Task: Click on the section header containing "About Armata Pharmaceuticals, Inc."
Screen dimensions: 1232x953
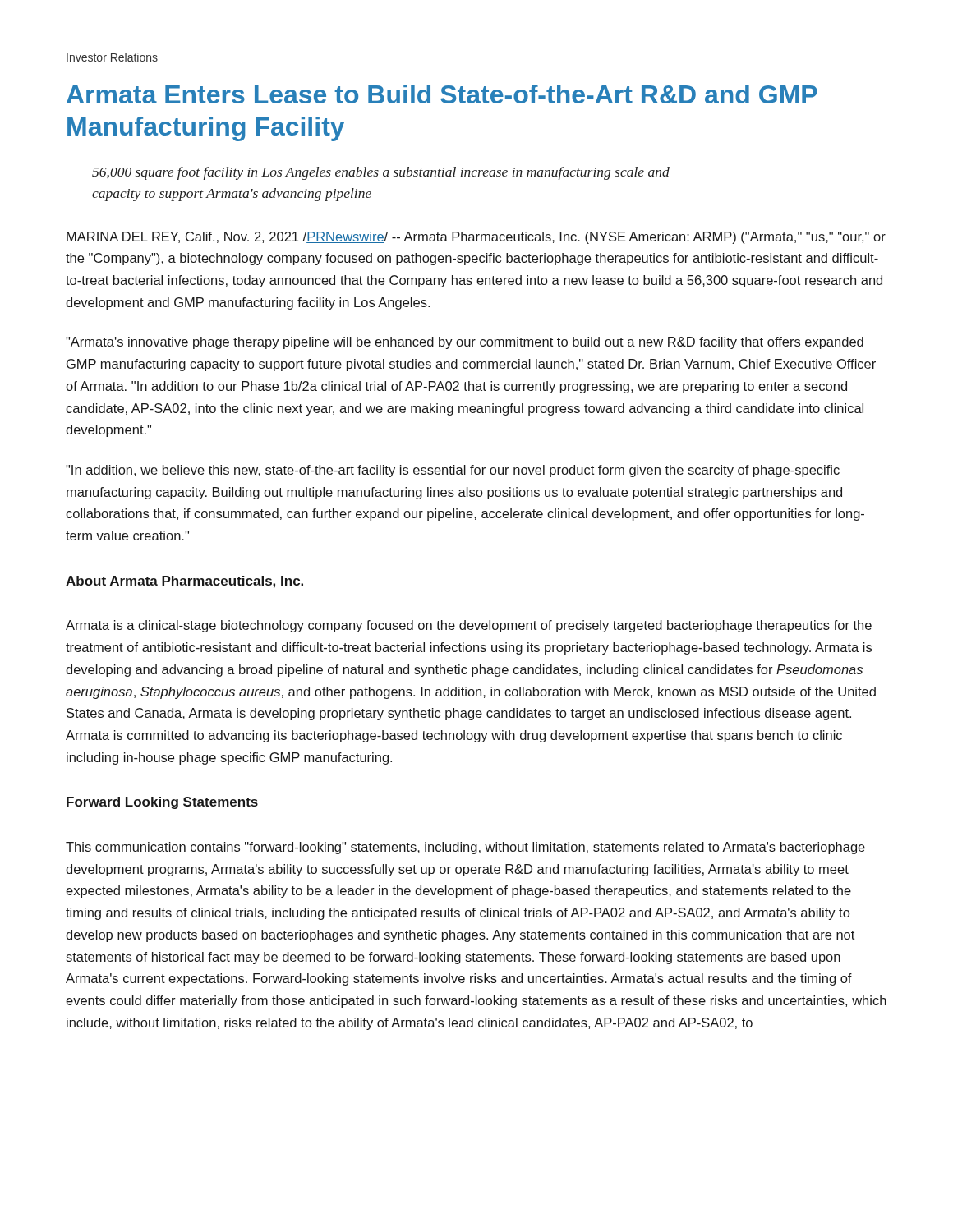Action: [185, 581]
